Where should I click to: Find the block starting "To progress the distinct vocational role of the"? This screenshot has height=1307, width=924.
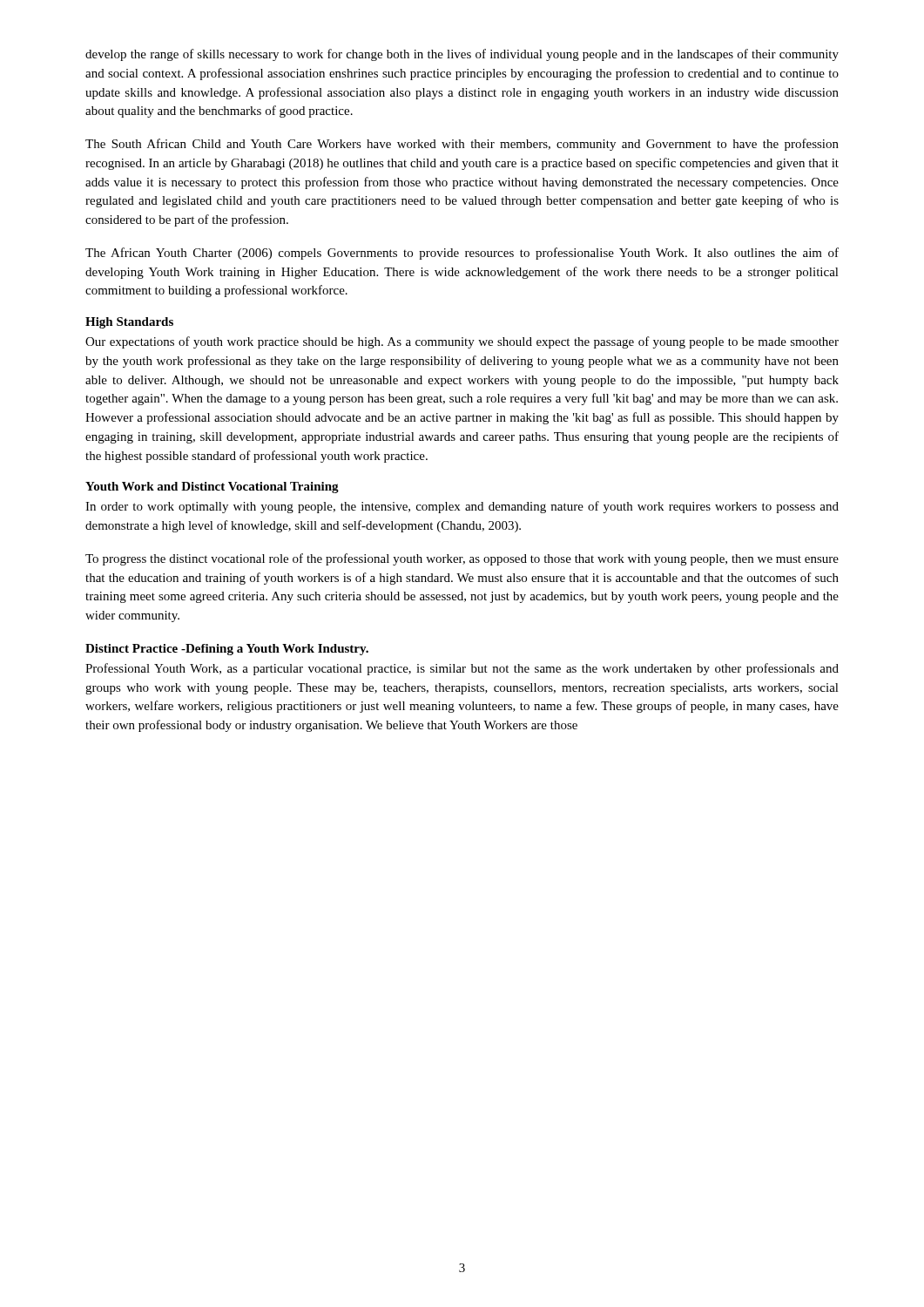click(462, 587)
